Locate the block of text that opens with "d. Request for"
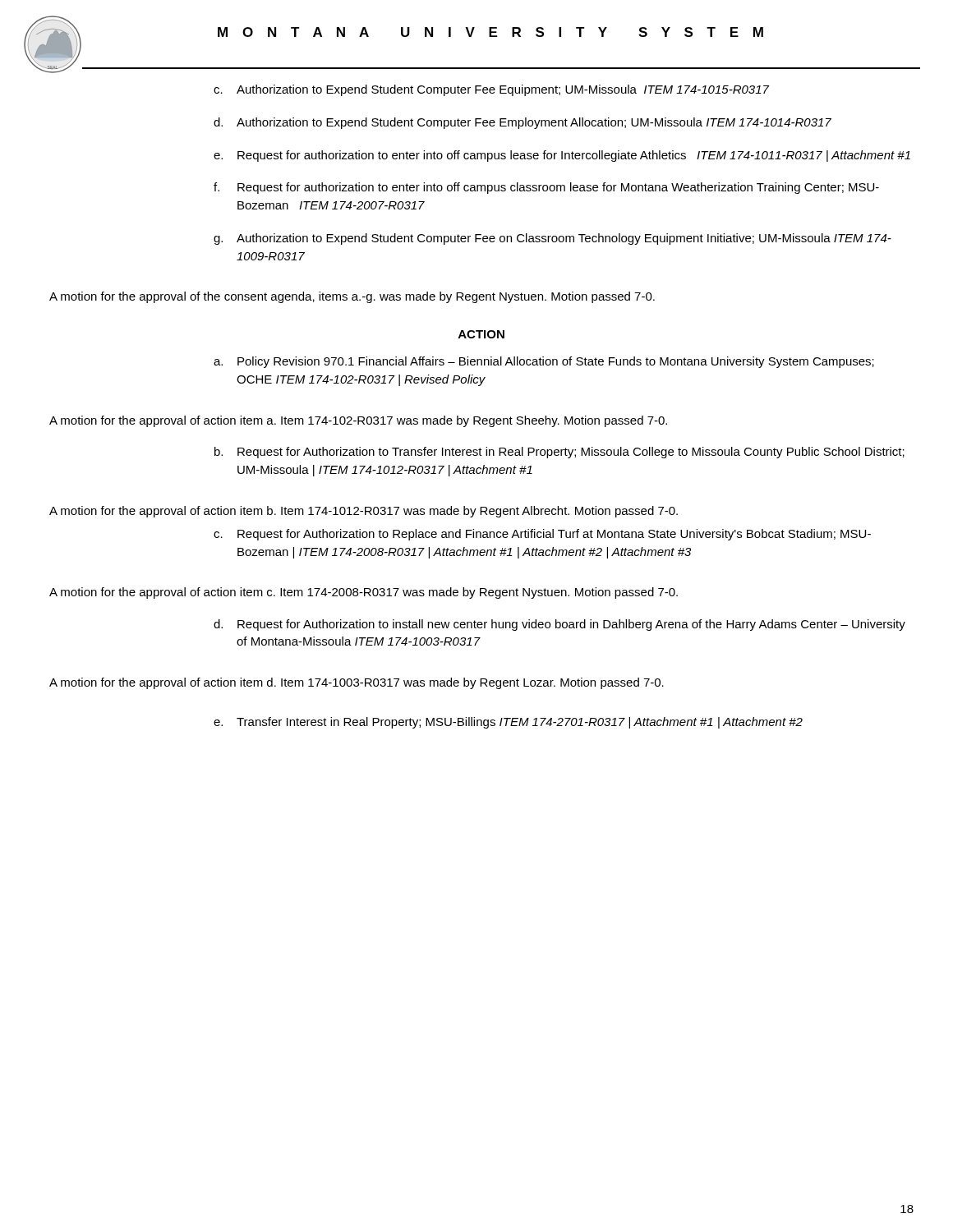This screenshot has height=1232, width=953. click(x=564, y=633)
